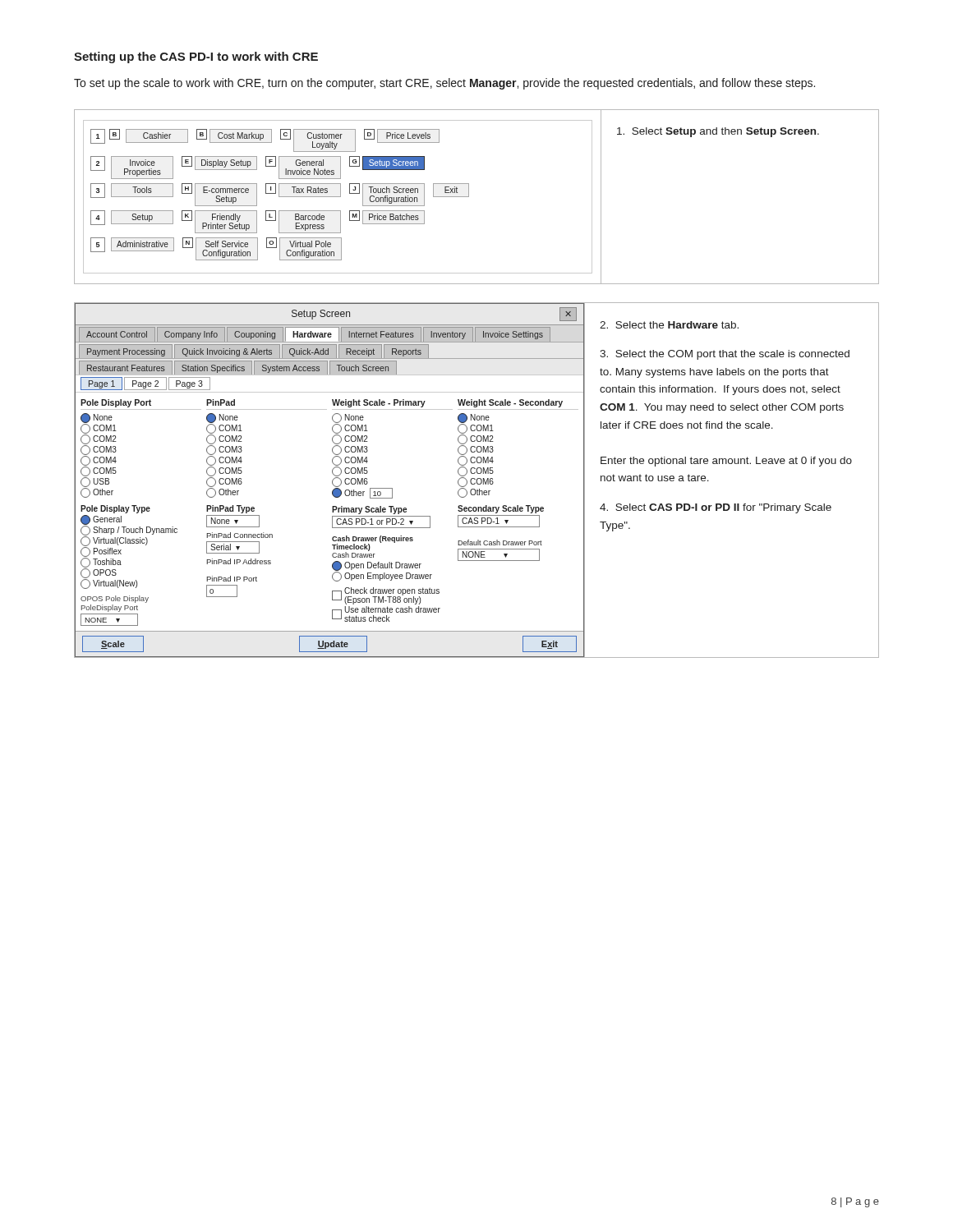953x1232 pixels.
Task: Locate the block of text that opens with "To set up the scale to work with"
Action: [x=445, y=83]
